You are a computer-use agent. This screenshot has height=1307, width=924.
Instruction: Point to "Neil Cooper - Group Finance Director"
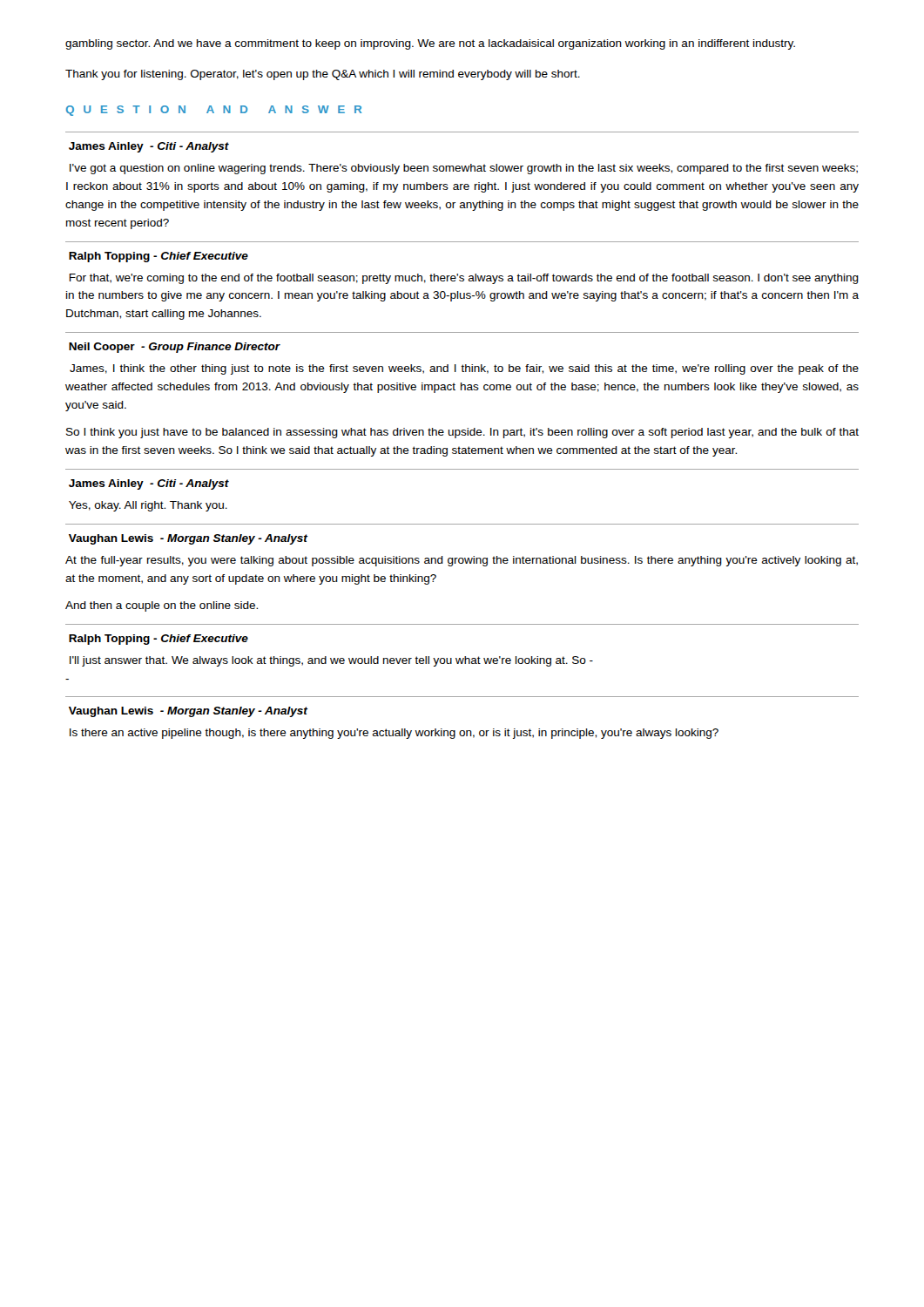[x=172, y=347]
